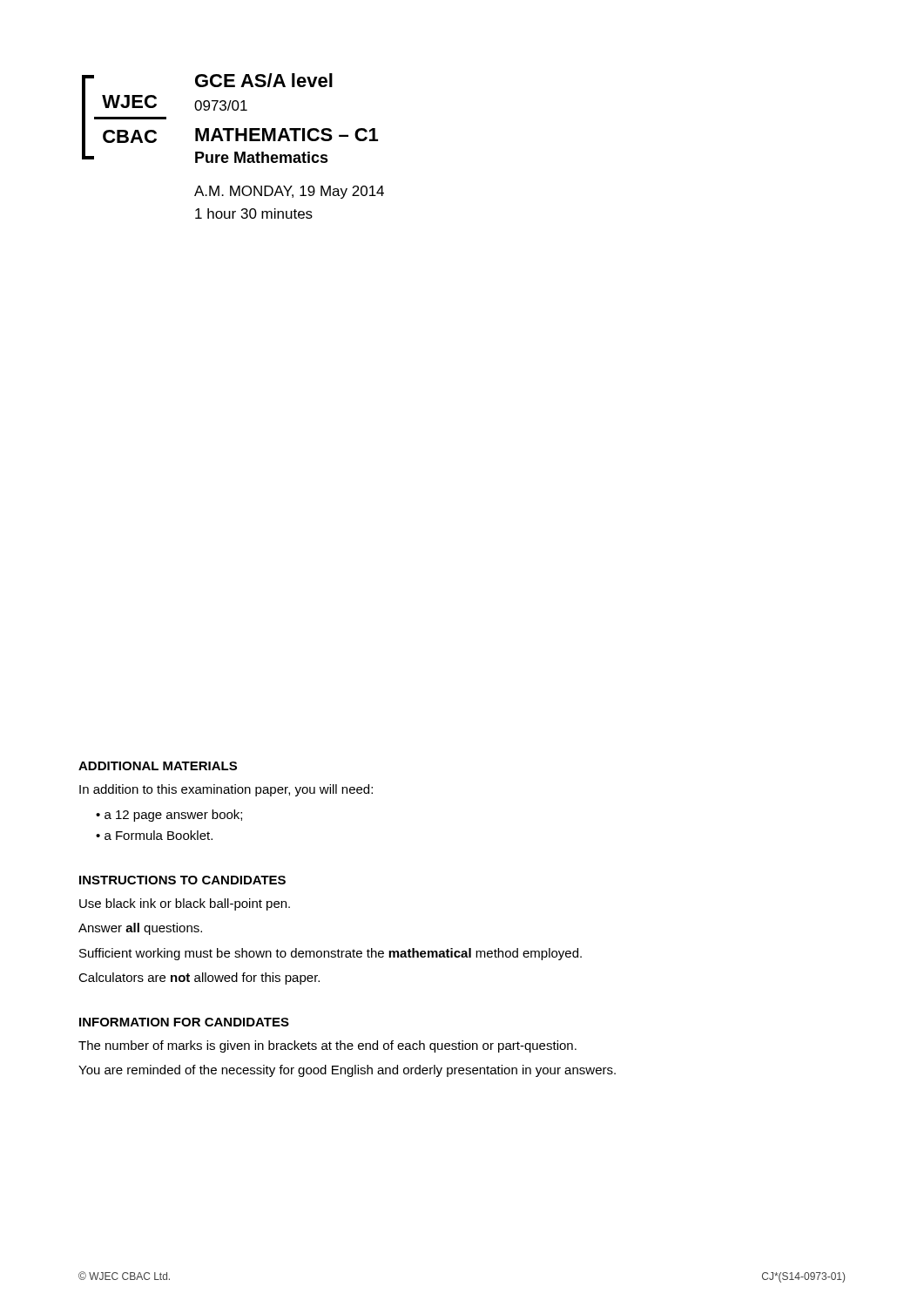Point to the block beginning "You are reminded of the"
The height and width of the screenshot is (1307, 924).
pyautogui.click(x=348, y=1070)
